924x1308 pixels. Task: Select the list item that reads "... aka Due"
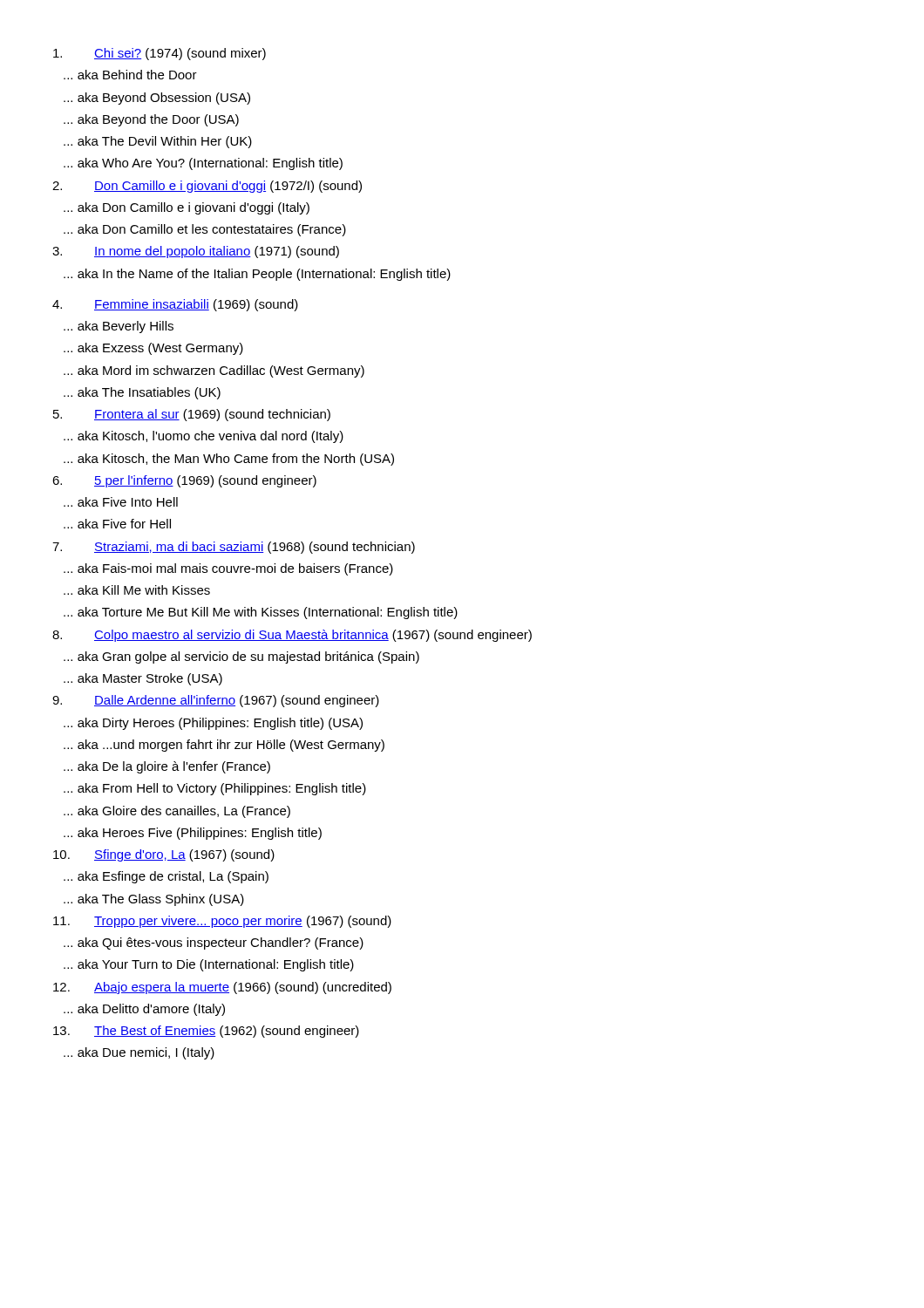point(139,1052)
